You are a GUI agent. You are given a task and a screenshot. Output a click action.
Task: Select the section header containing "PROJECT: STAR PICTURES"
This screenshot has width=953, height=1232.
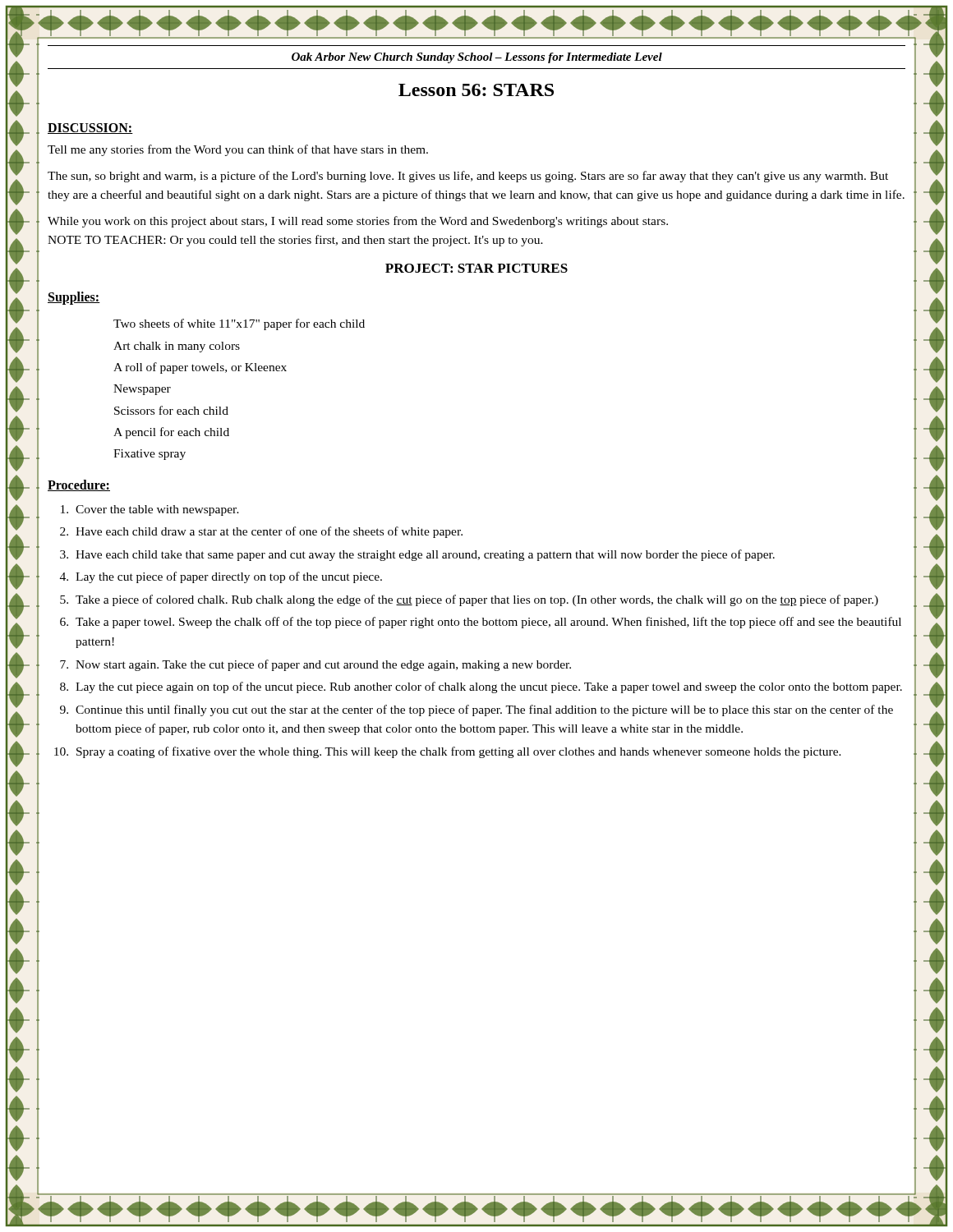(476, 268)
